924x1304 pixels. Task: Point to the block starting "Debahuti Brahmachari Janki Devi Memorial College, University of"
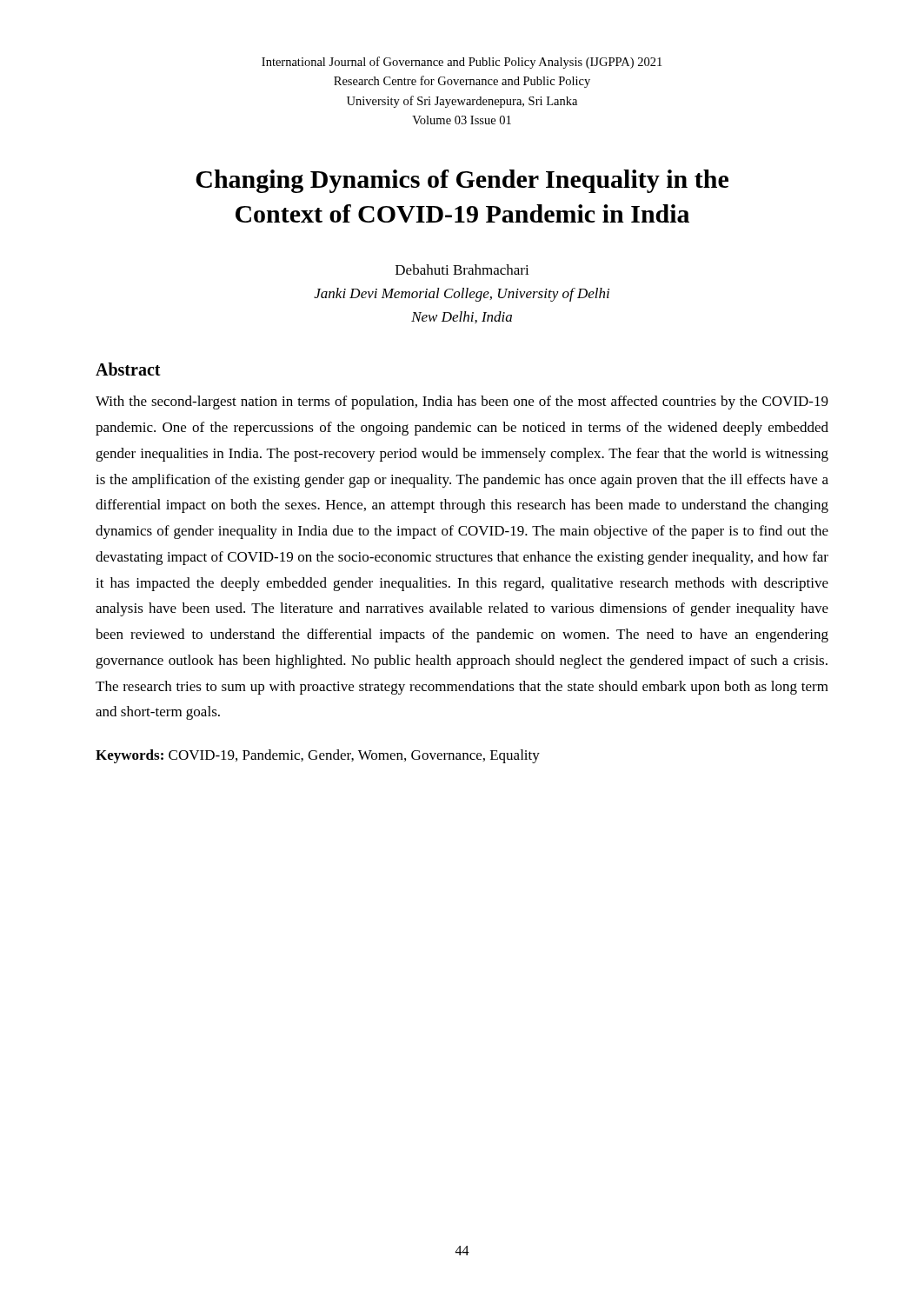(x=462, y=293)
